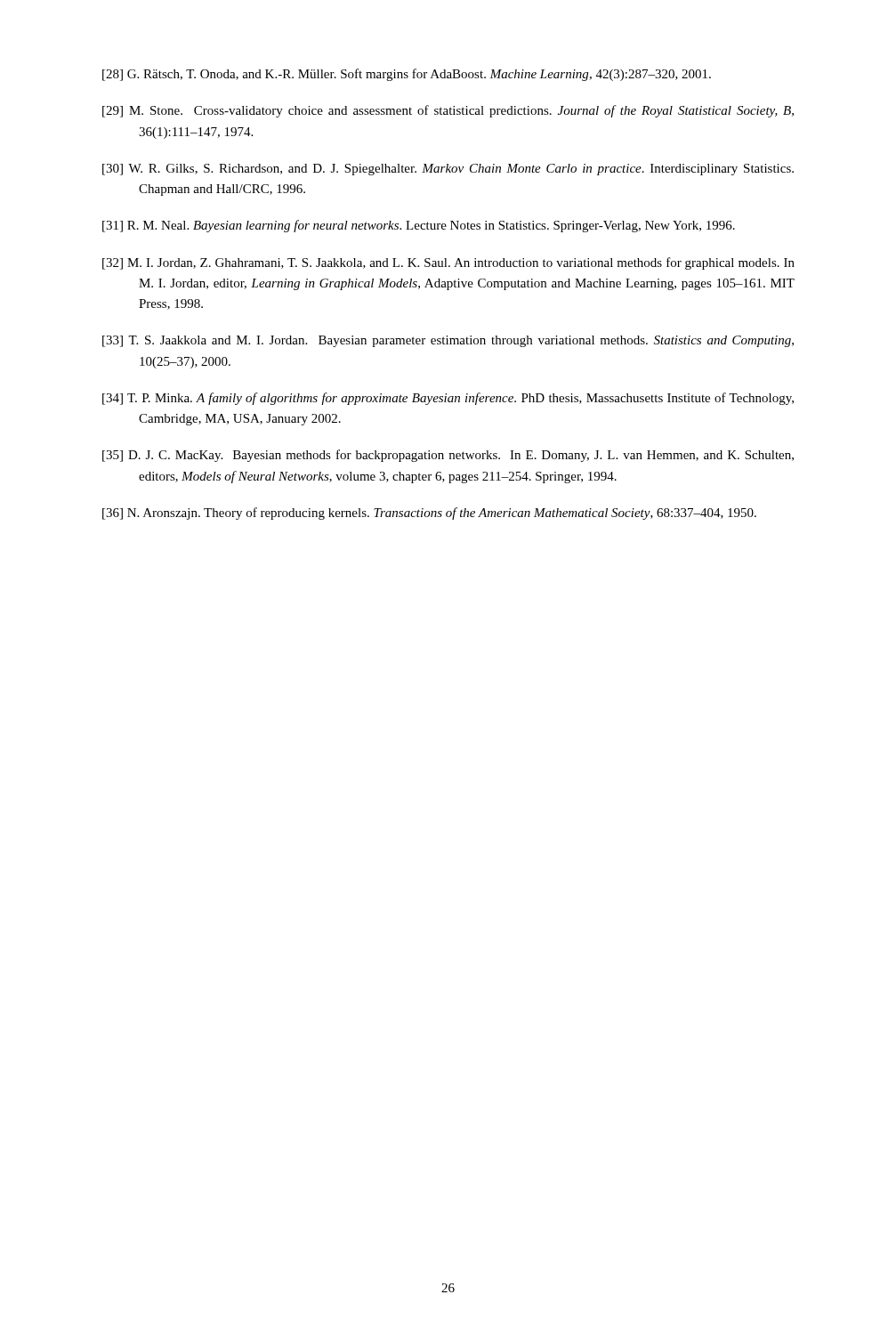Click on the text starting "[34] T. P. Minka. A"
The width and height of the screenshot is (896, 1335).
(x=448, y=408)
